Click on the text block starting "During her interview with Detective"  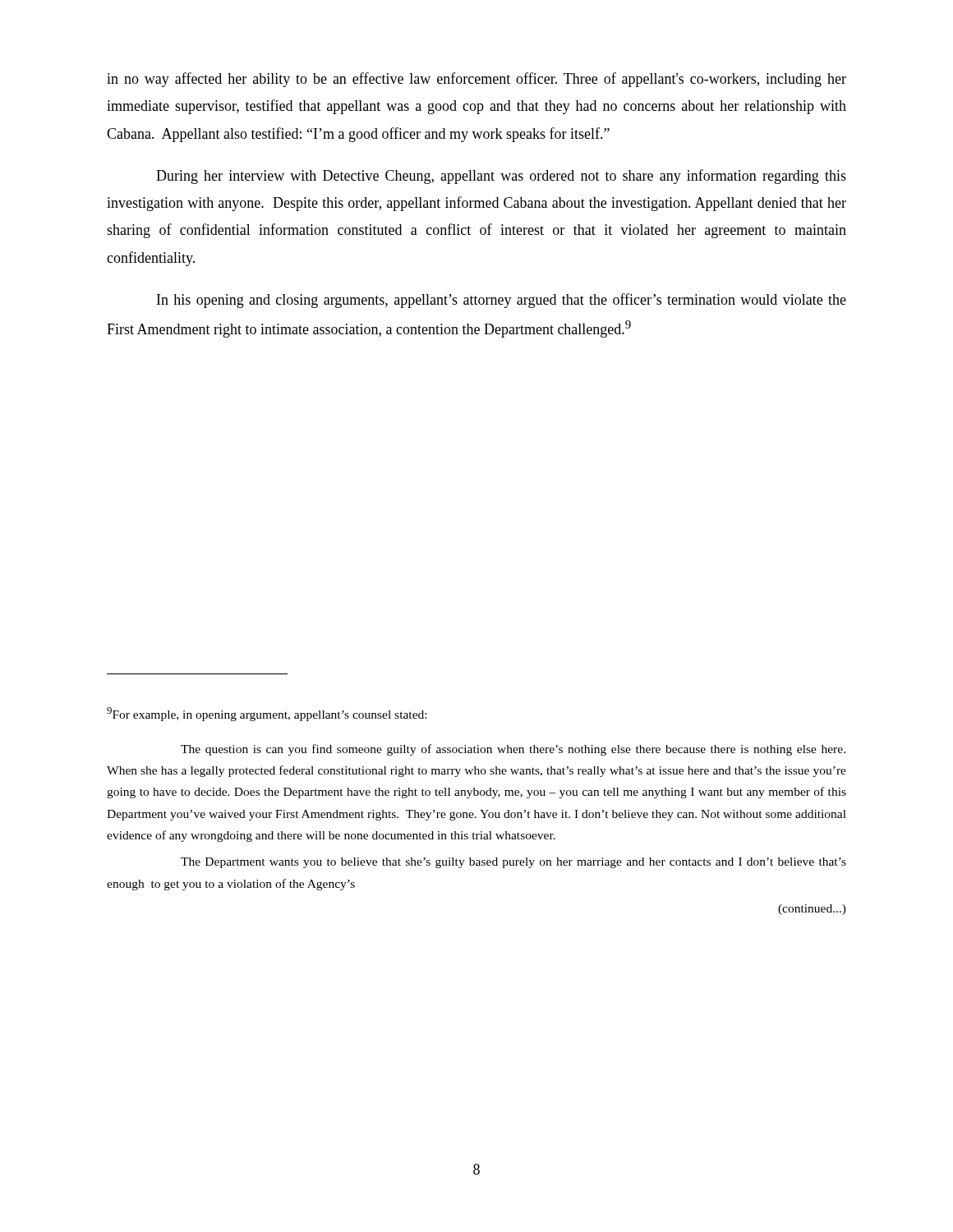point(476,217)
